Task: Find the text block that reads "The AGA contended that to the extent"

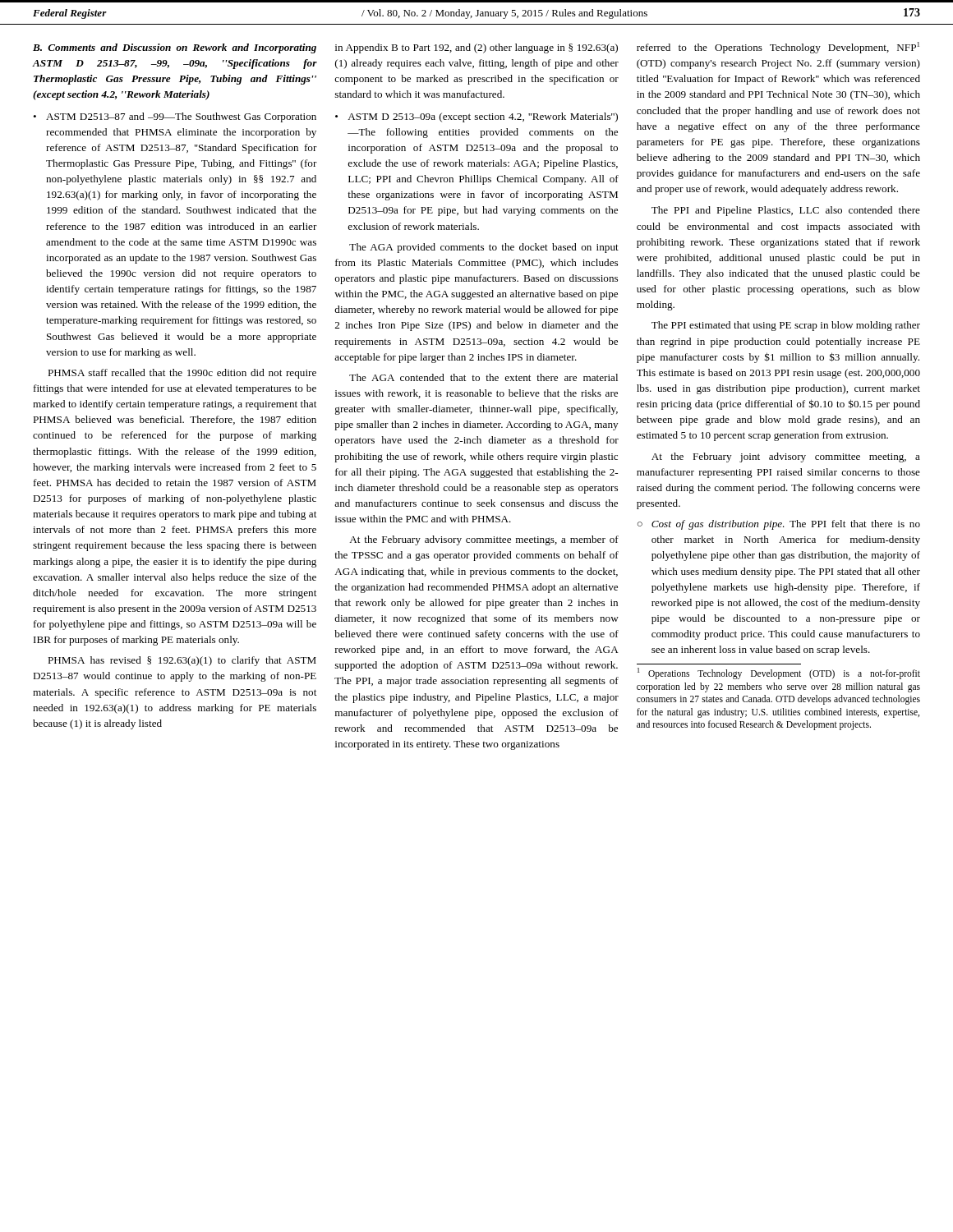Action: coord(476,448)
